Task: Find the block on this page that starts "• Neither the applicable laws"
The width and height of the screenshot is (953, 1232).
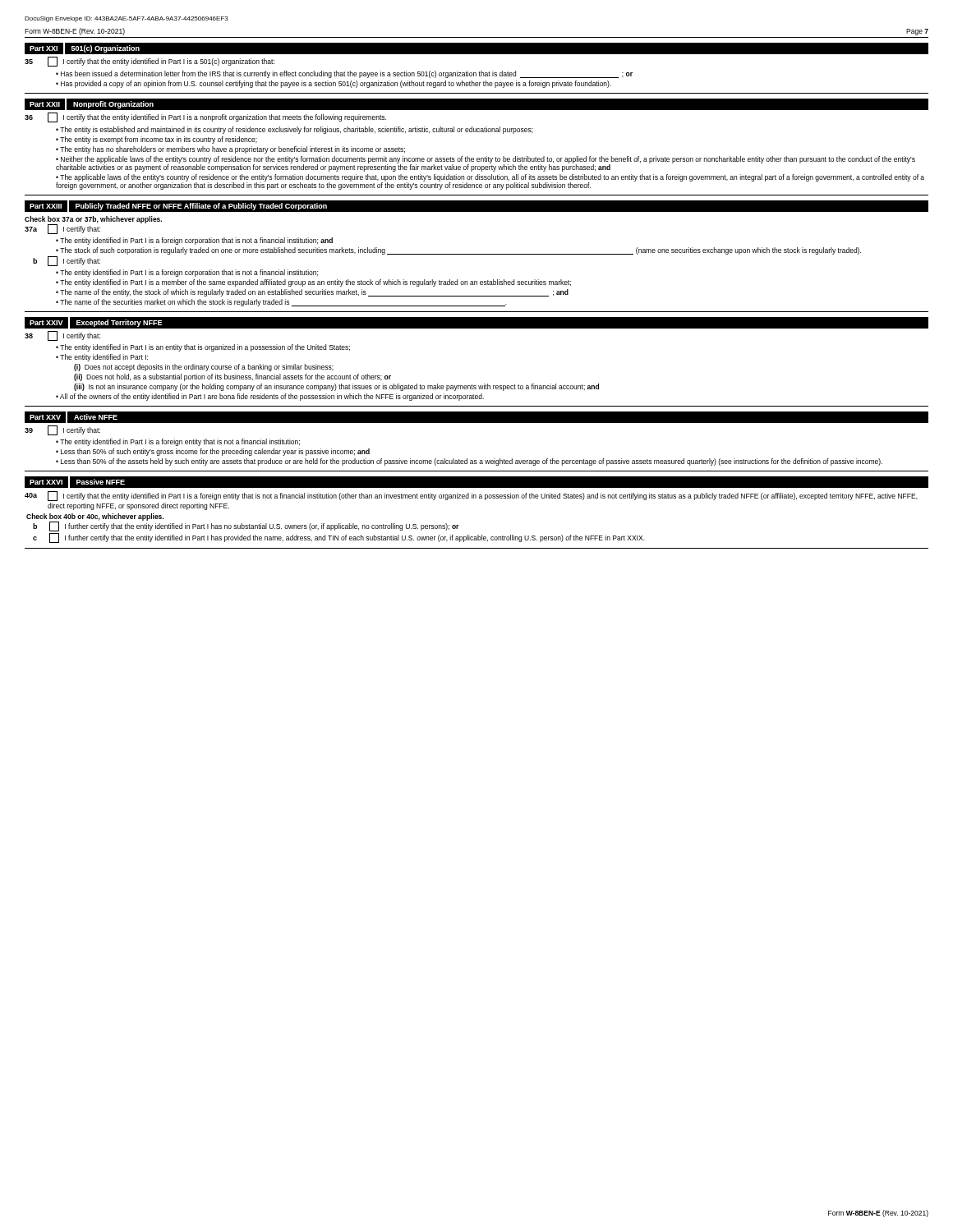Action: (486, 163)
